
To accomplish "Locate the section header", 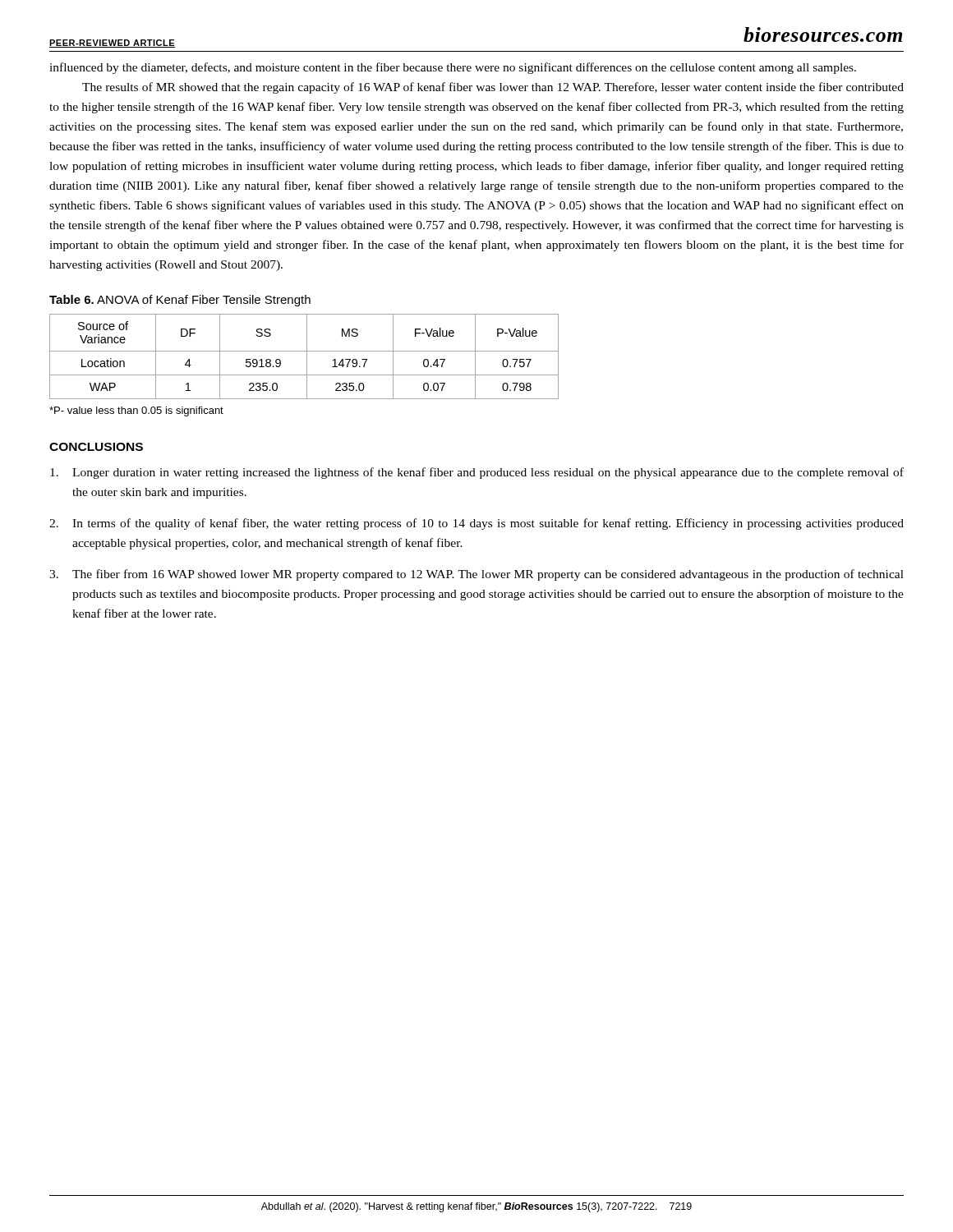I will coord(96,447).
